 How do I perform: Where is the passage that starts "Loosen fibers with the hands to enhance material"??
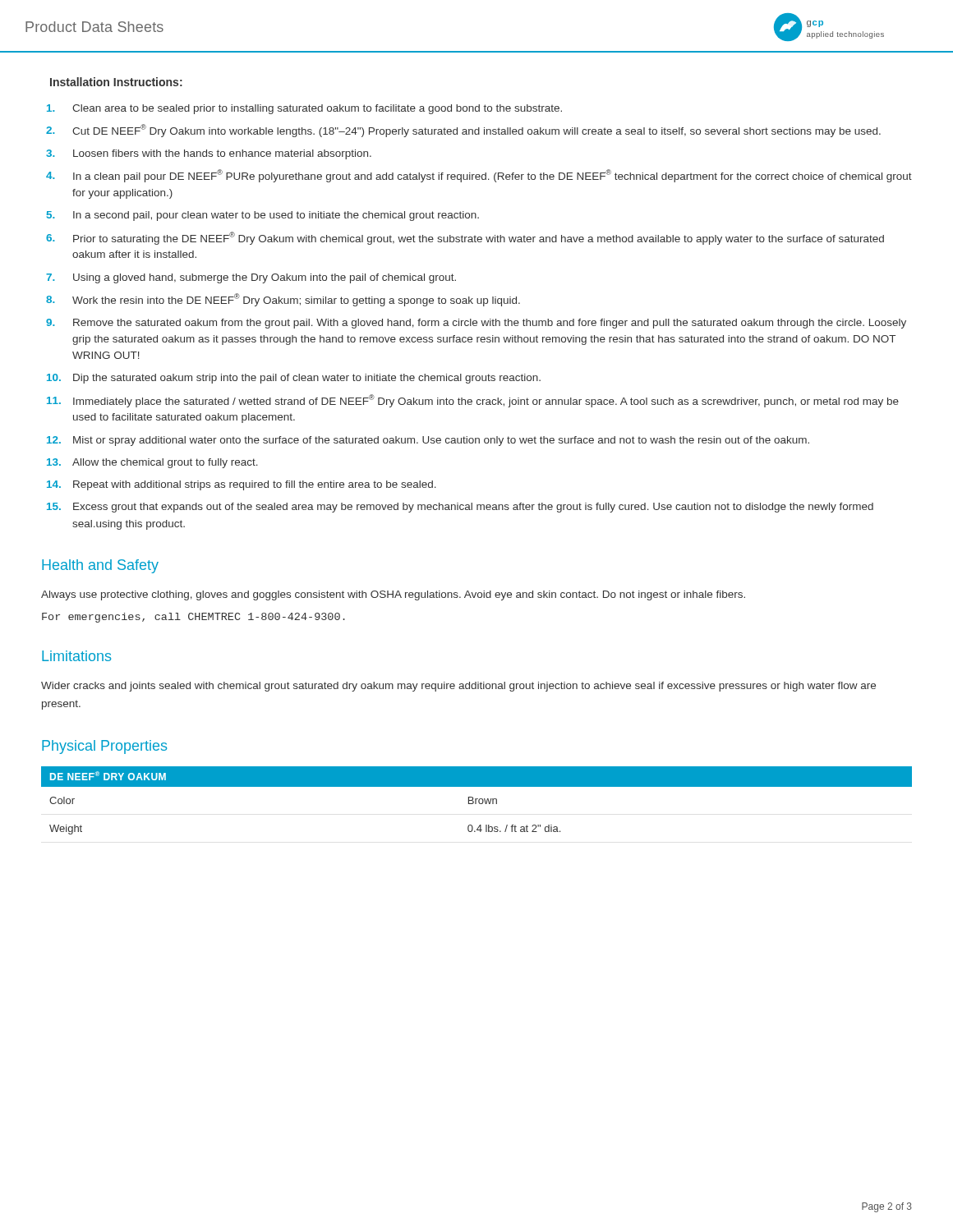click(x=222, y=153)
